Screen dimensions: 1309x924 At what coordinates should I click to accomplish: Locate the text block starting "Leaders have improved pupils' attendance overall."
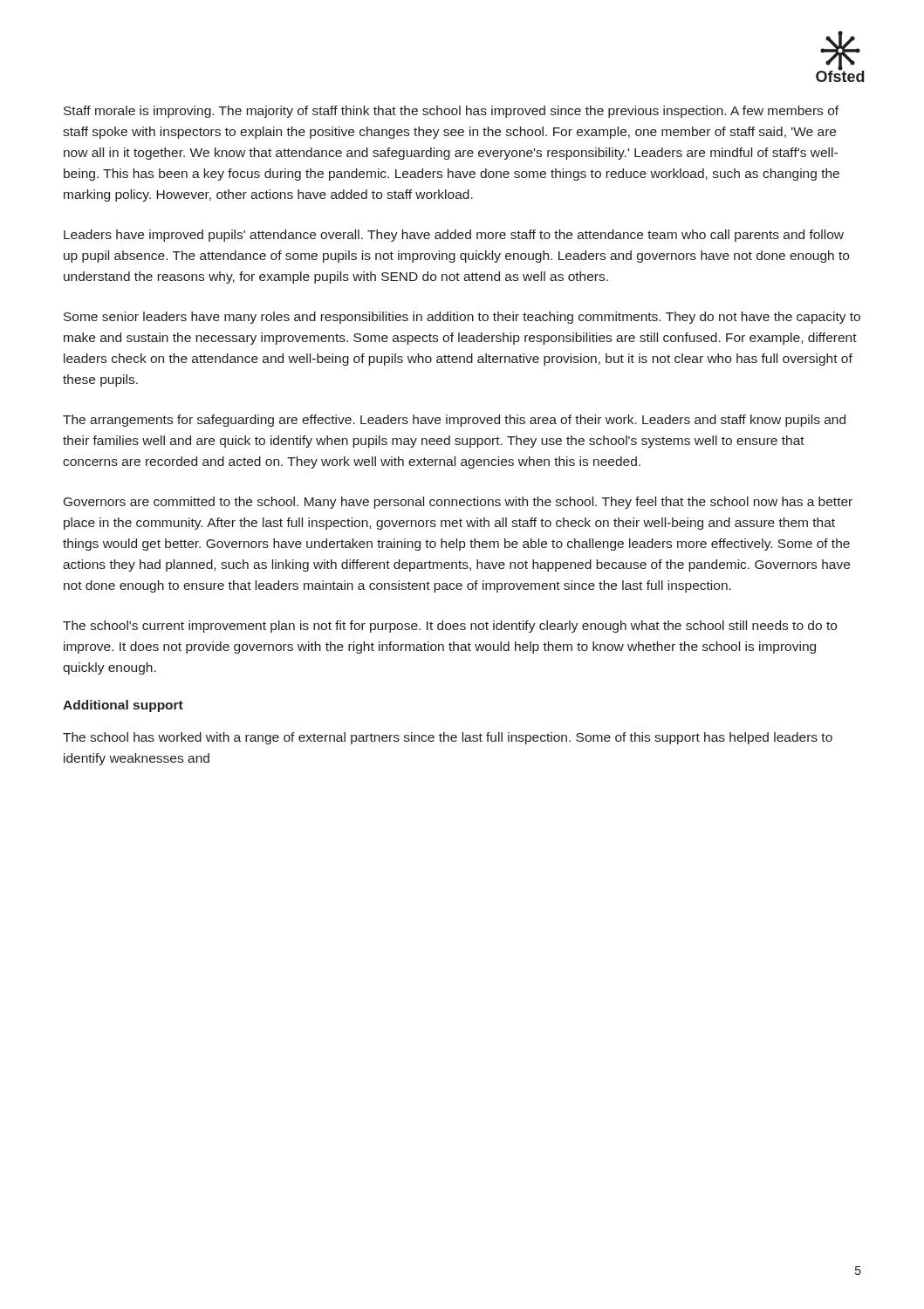point(456,255)
